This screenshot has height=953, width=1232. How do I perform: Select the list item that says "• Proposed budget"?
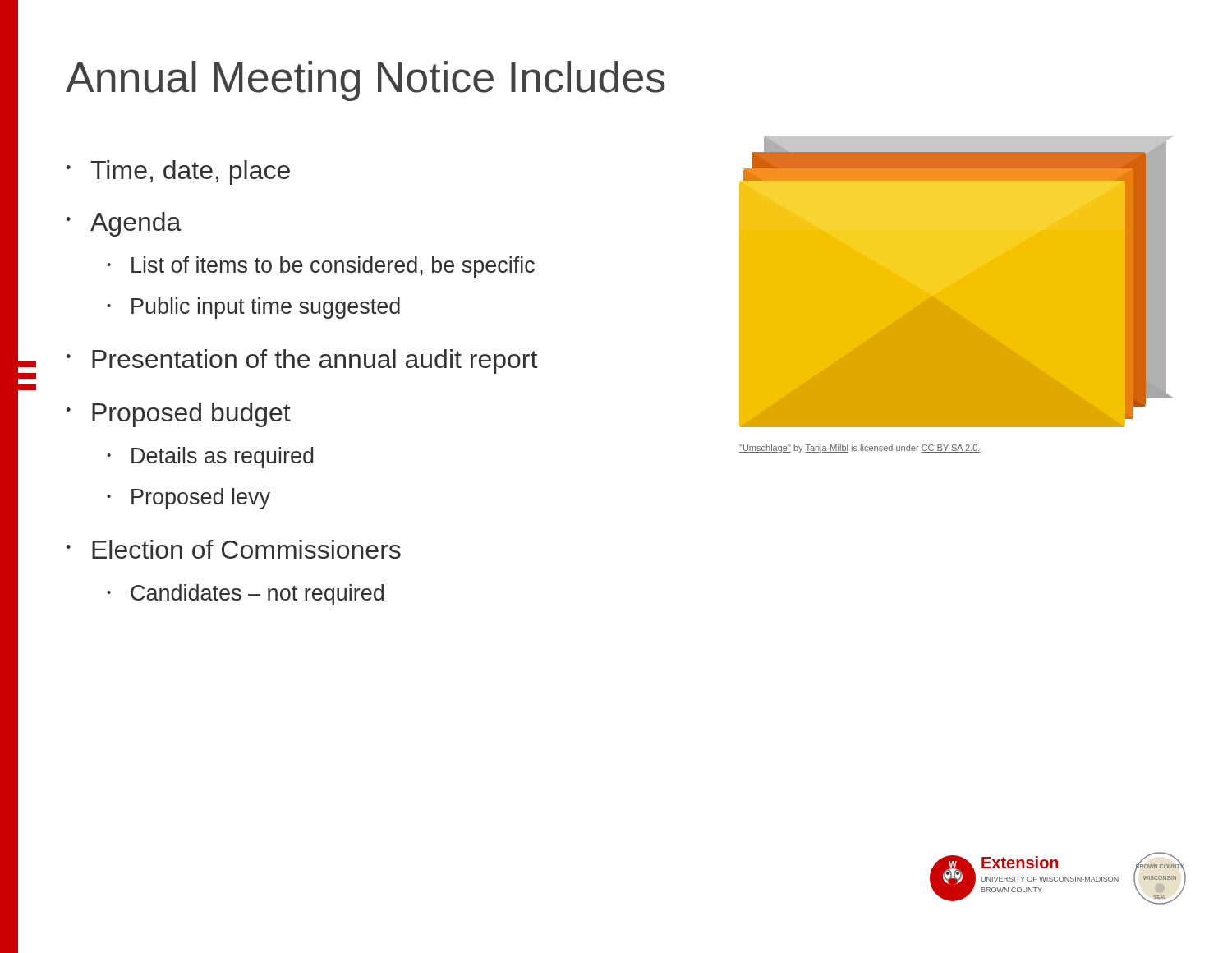[x=178, y=413]
